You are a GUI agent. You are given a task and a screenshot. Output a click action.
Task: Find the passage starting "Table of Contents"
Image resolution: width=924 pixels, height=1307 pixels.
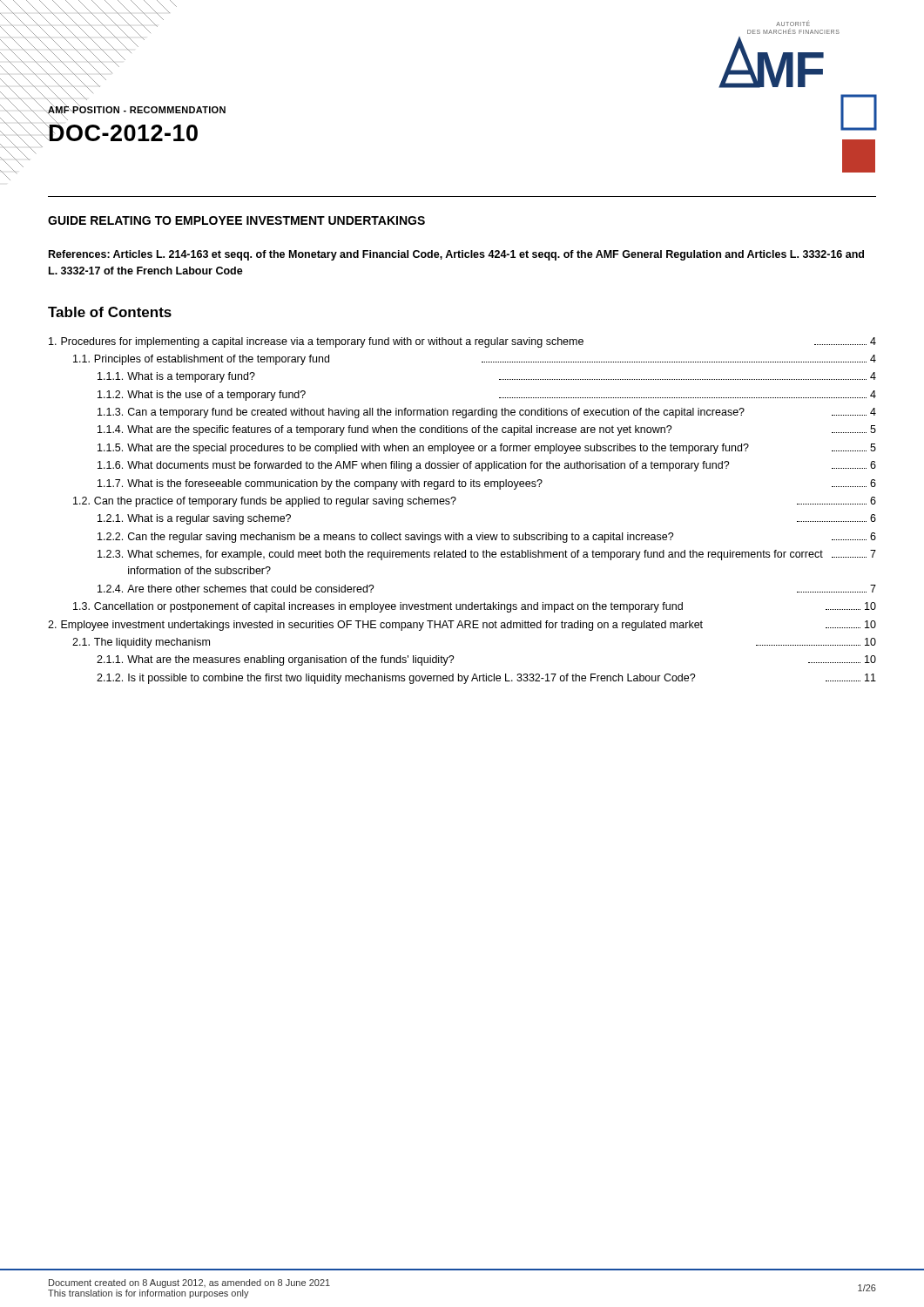tap(110, 312)
